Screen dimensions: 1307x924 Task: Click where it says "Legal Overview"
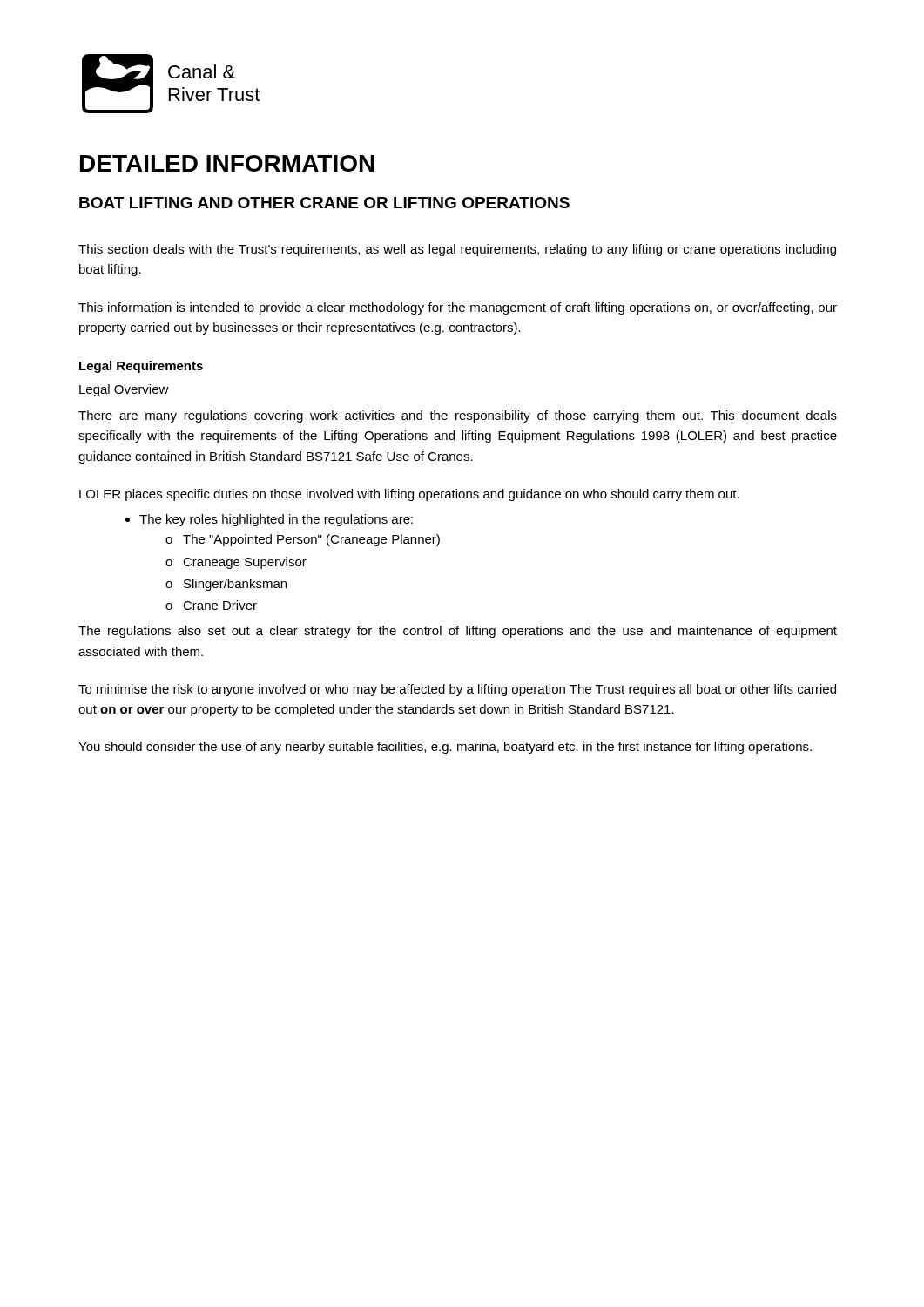click(x=123, y=389)
